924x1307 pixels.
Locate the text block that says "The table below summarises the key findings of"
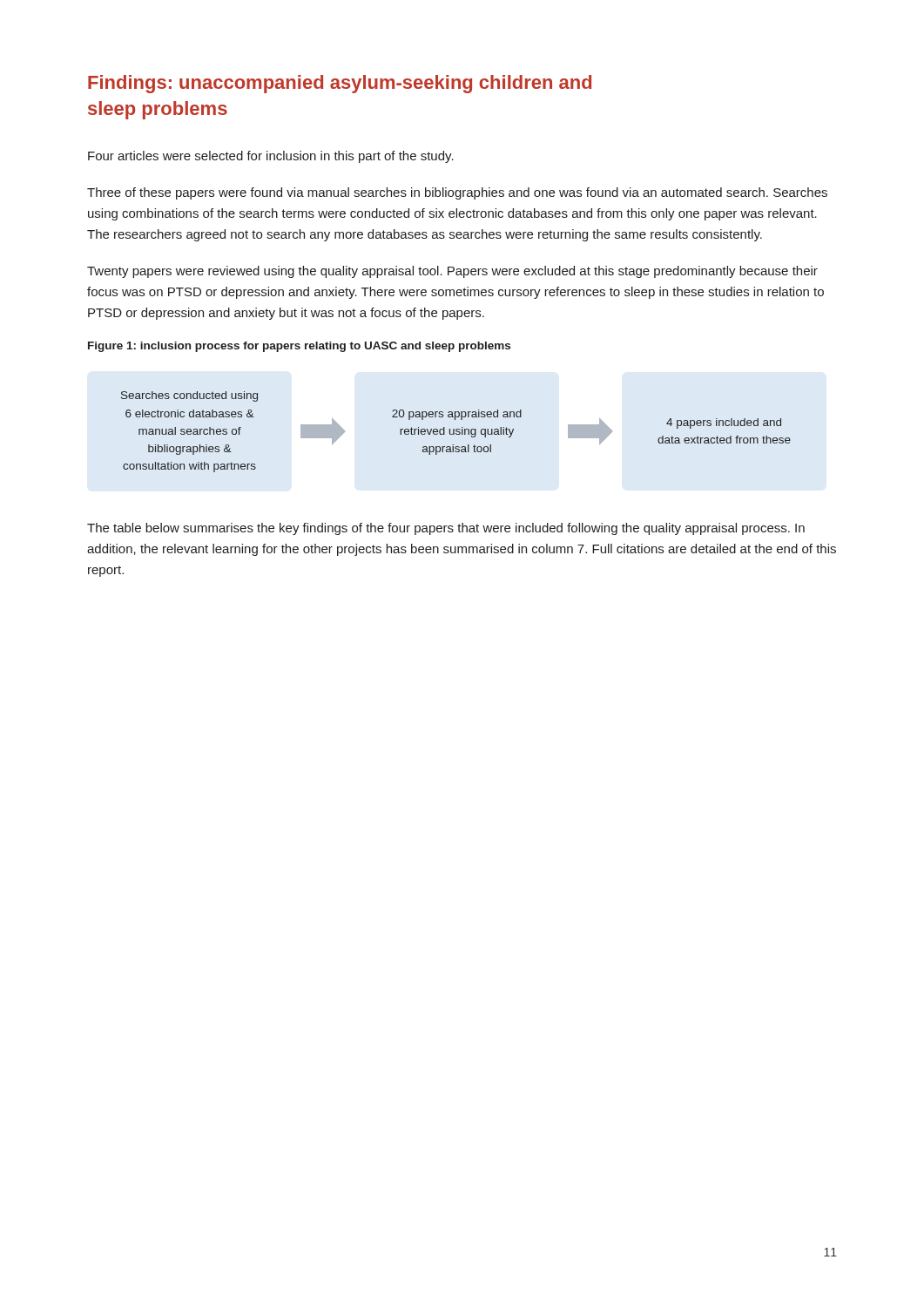point(462,548)
